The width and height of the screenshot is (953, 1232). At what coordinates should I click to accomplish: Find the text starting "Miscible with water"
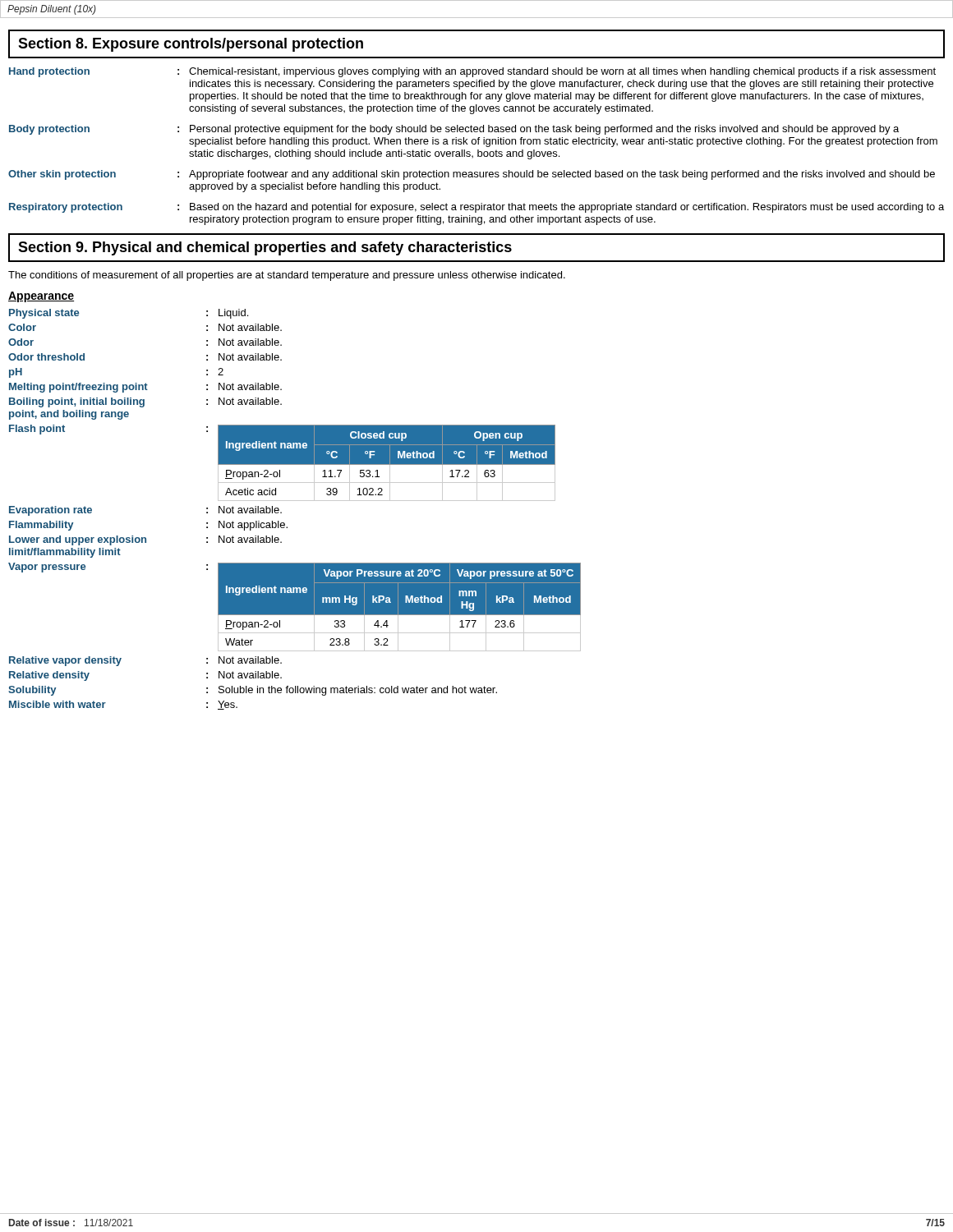pyautogui.click(x=476, y=704)
